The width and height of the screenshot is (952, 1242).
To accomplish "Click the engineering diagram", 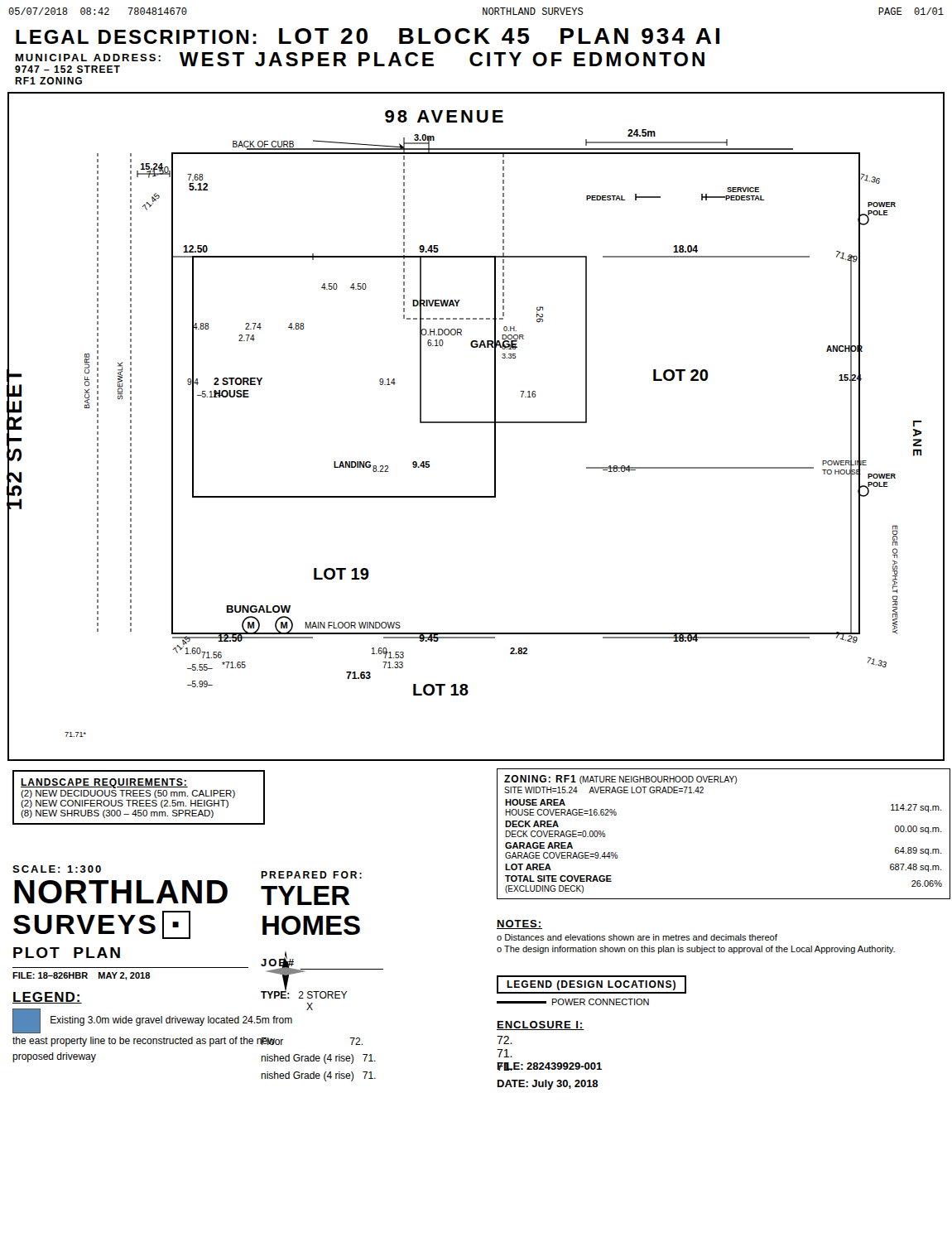I will click(x=476, y=426).
